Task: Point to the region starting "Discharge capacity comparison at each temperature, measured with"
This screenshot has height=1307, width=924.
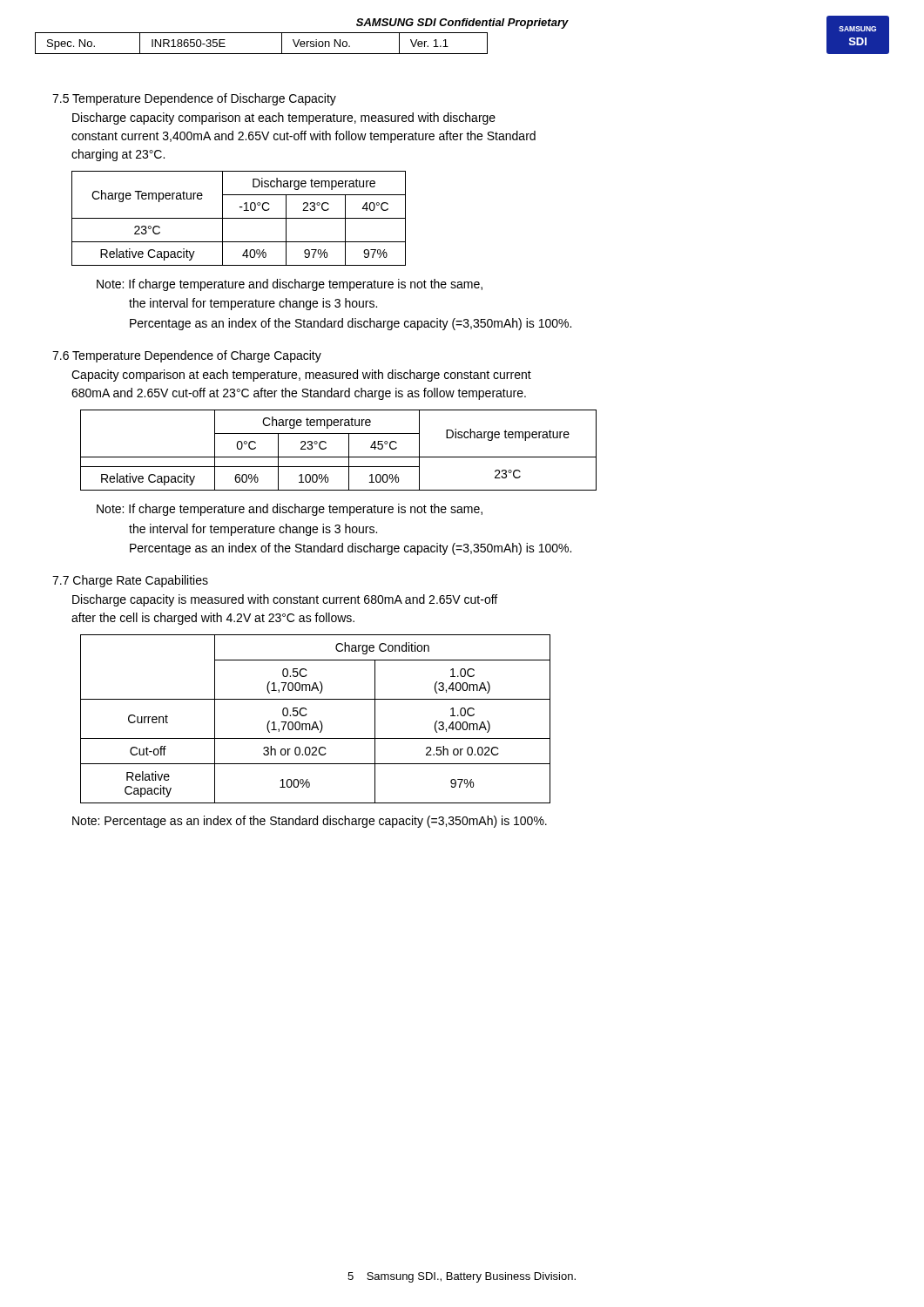Action: pos(304,136)
